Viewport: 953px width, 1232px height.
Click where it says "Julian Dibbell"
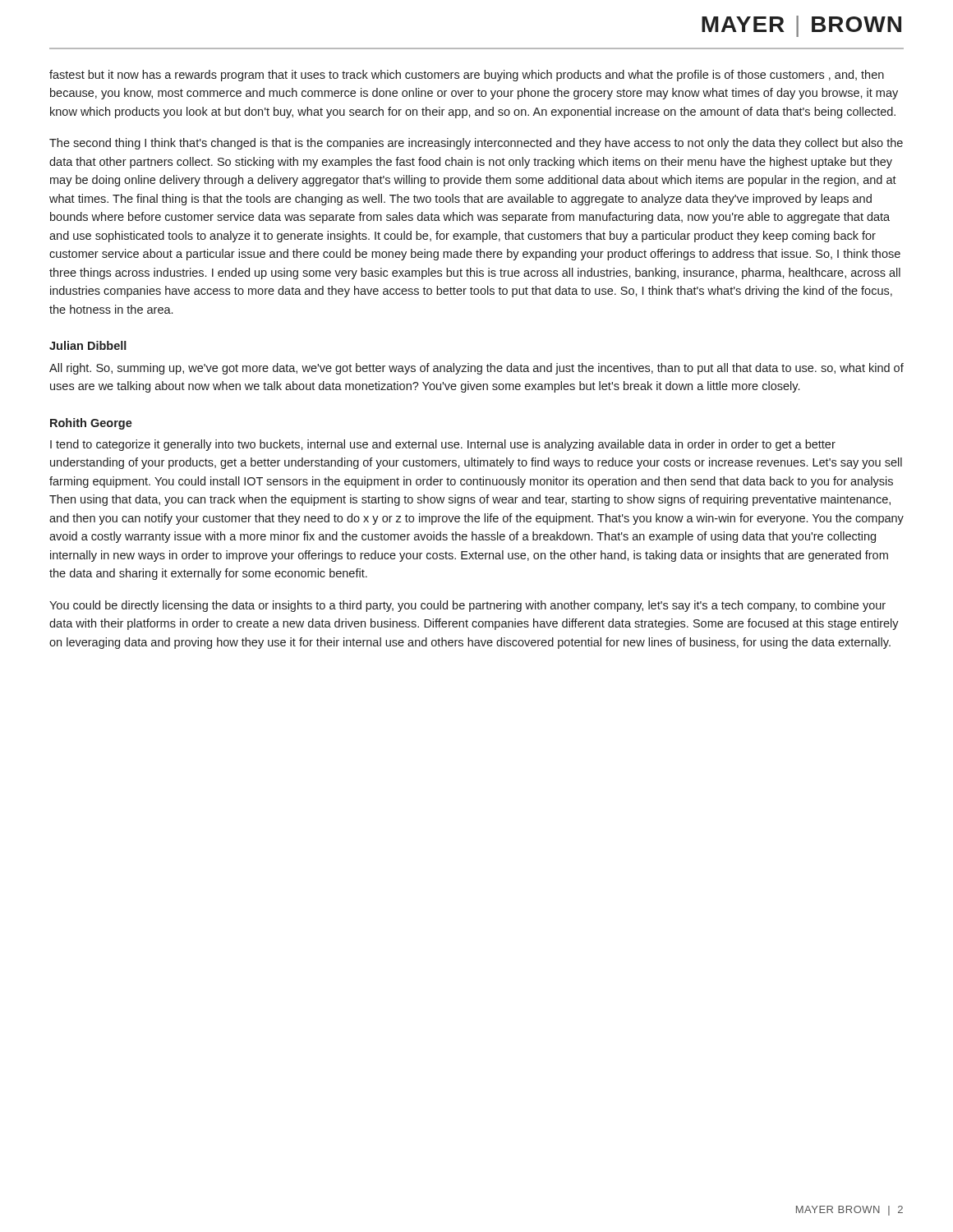tap(88, 346)
